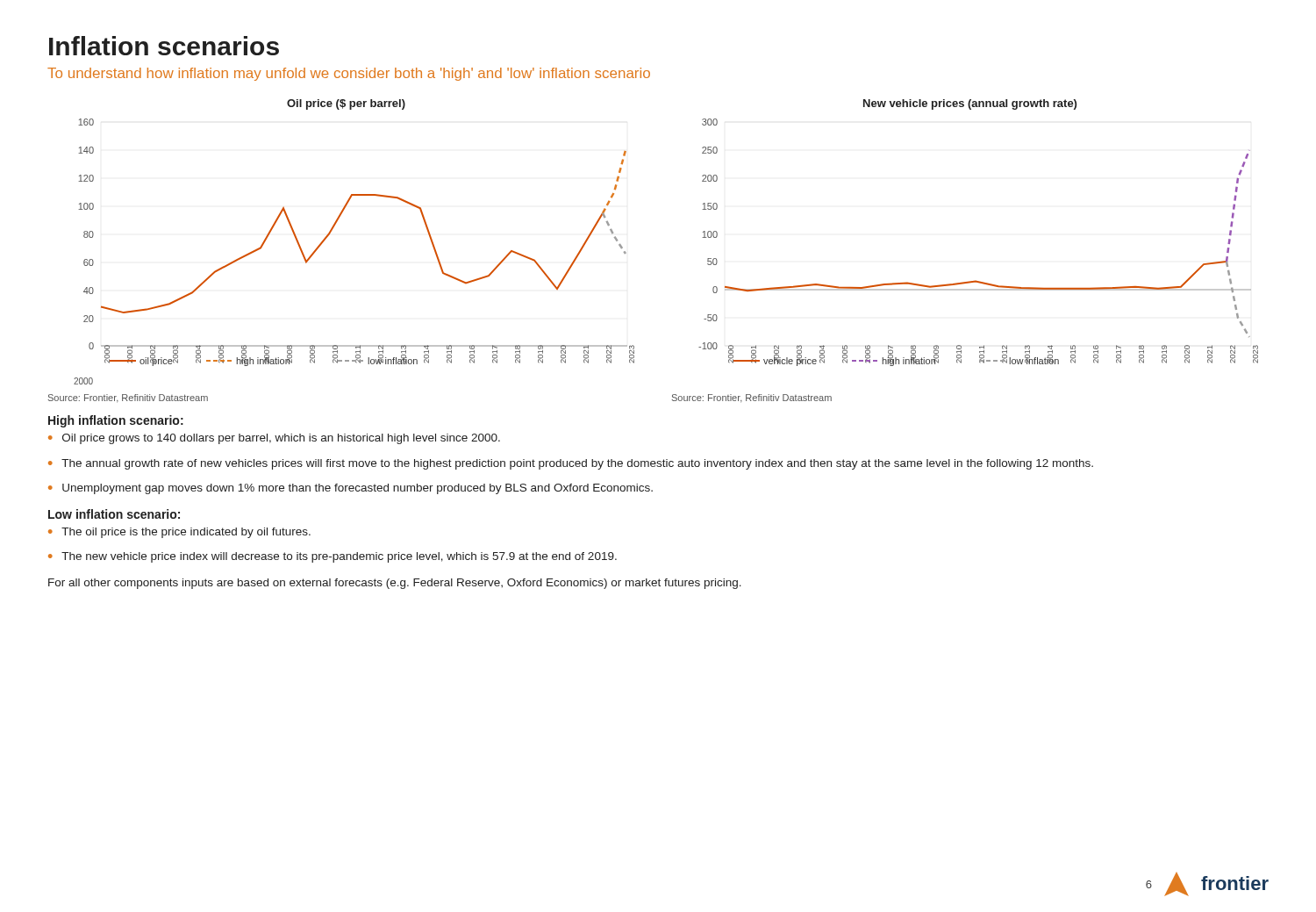Locate the list item that says "• The annual growth rate"

(x=571, y=464)
